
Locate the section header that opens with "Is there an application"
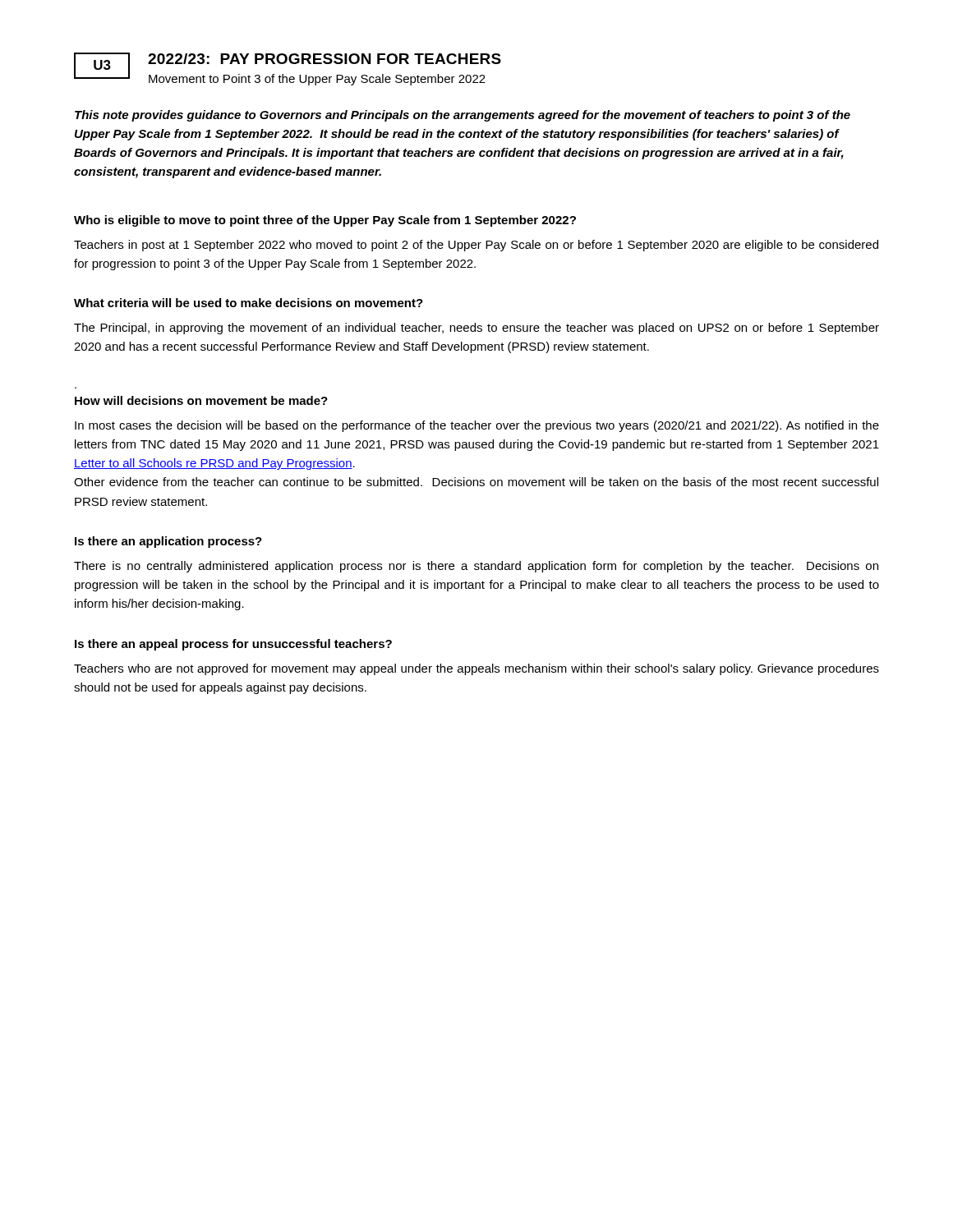168,541
